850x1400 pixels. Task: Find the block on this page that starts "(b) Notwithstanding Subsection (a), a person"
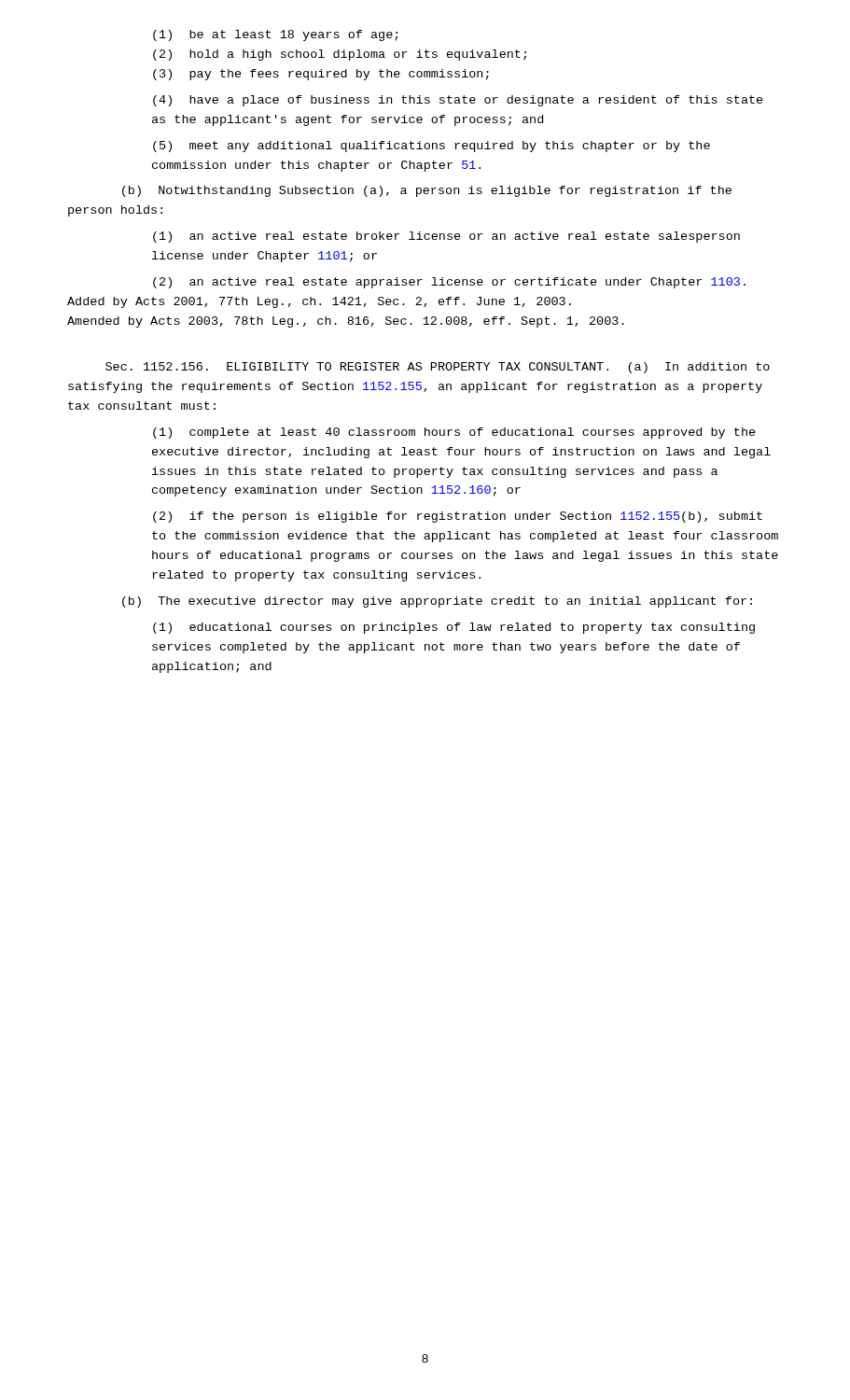425,202
